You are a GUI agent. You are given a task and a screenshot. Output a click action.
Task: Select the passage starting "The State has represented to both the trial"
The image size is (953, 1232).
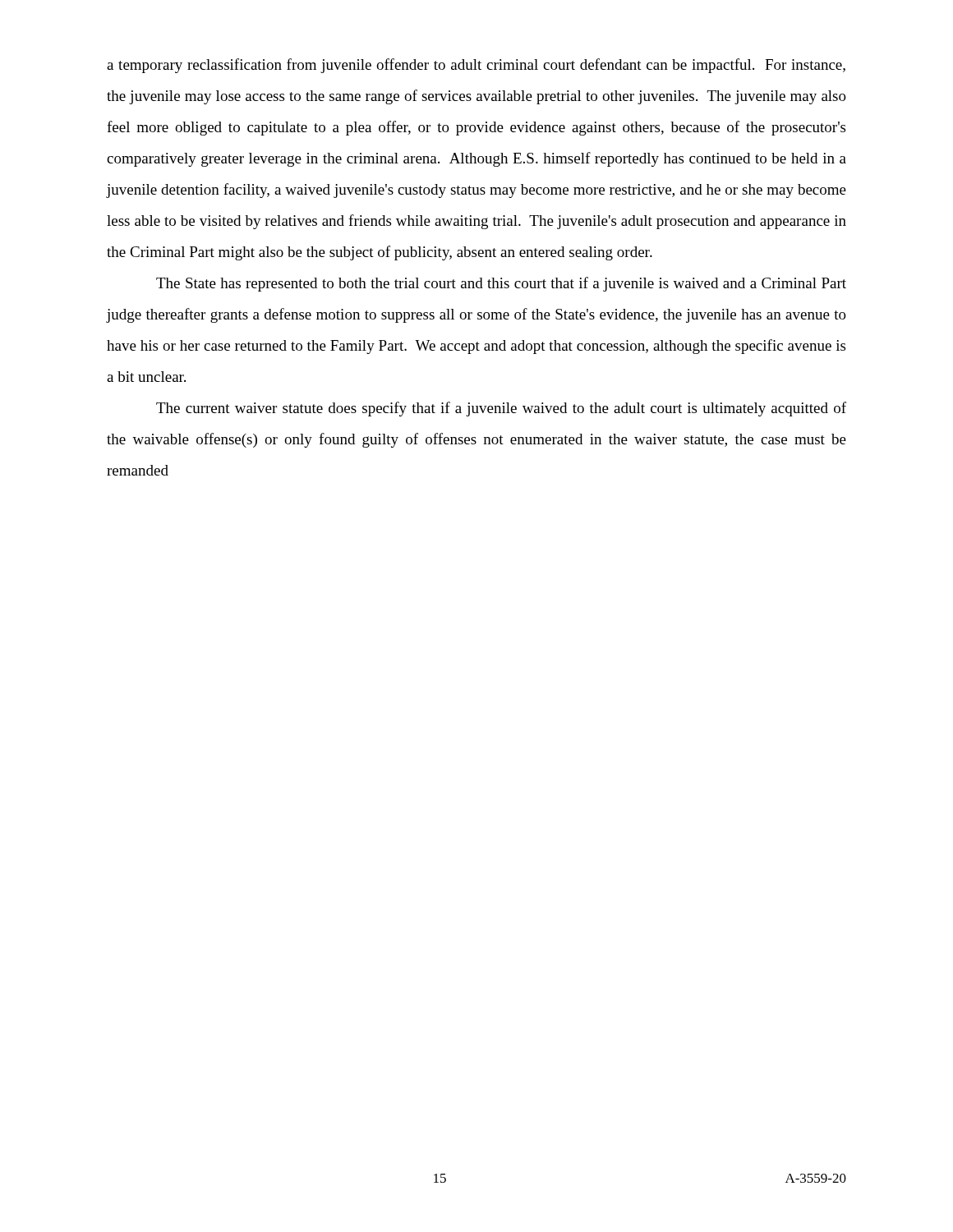476,330
